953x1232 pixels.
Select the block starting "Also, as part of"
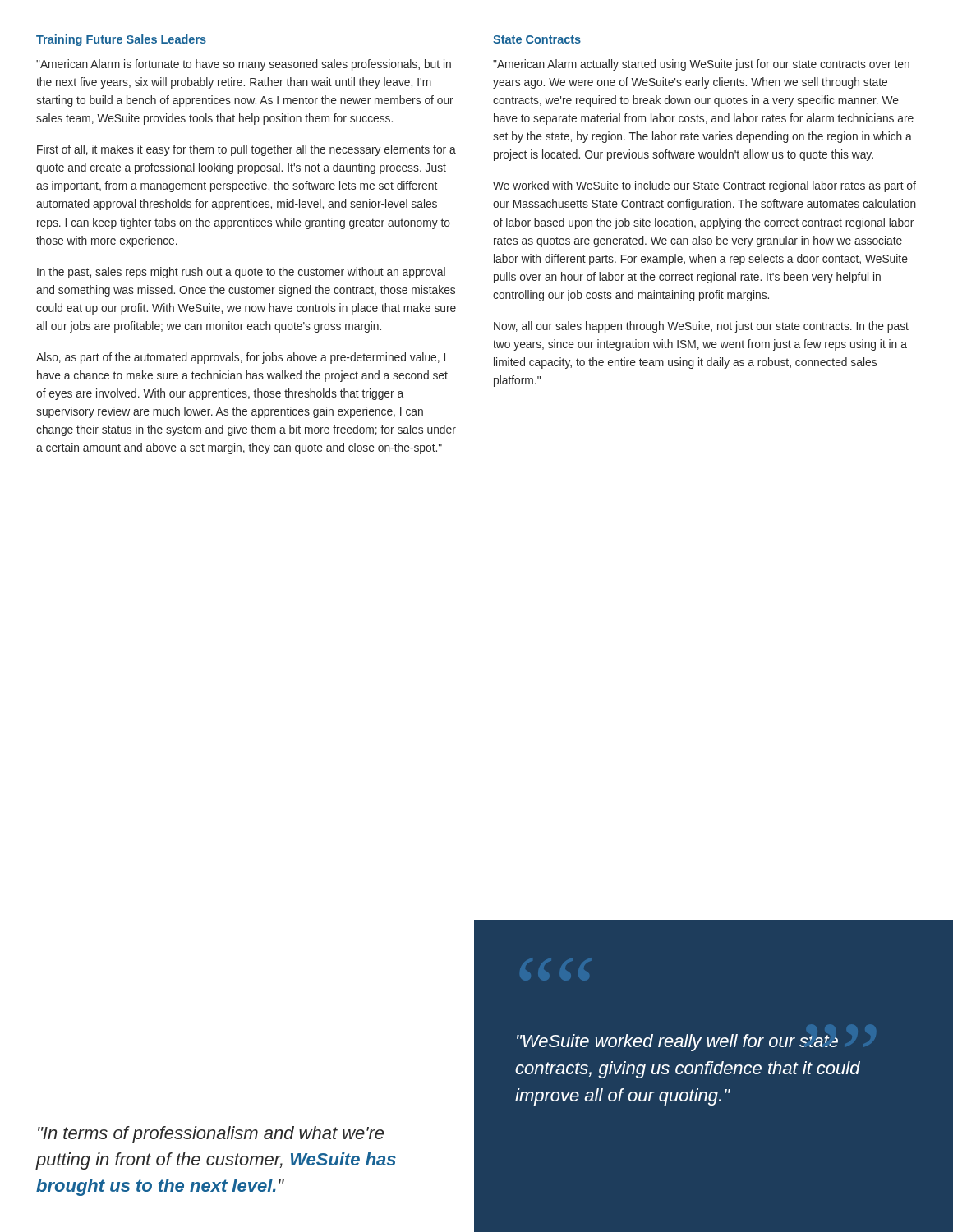[x=246, y=403]
